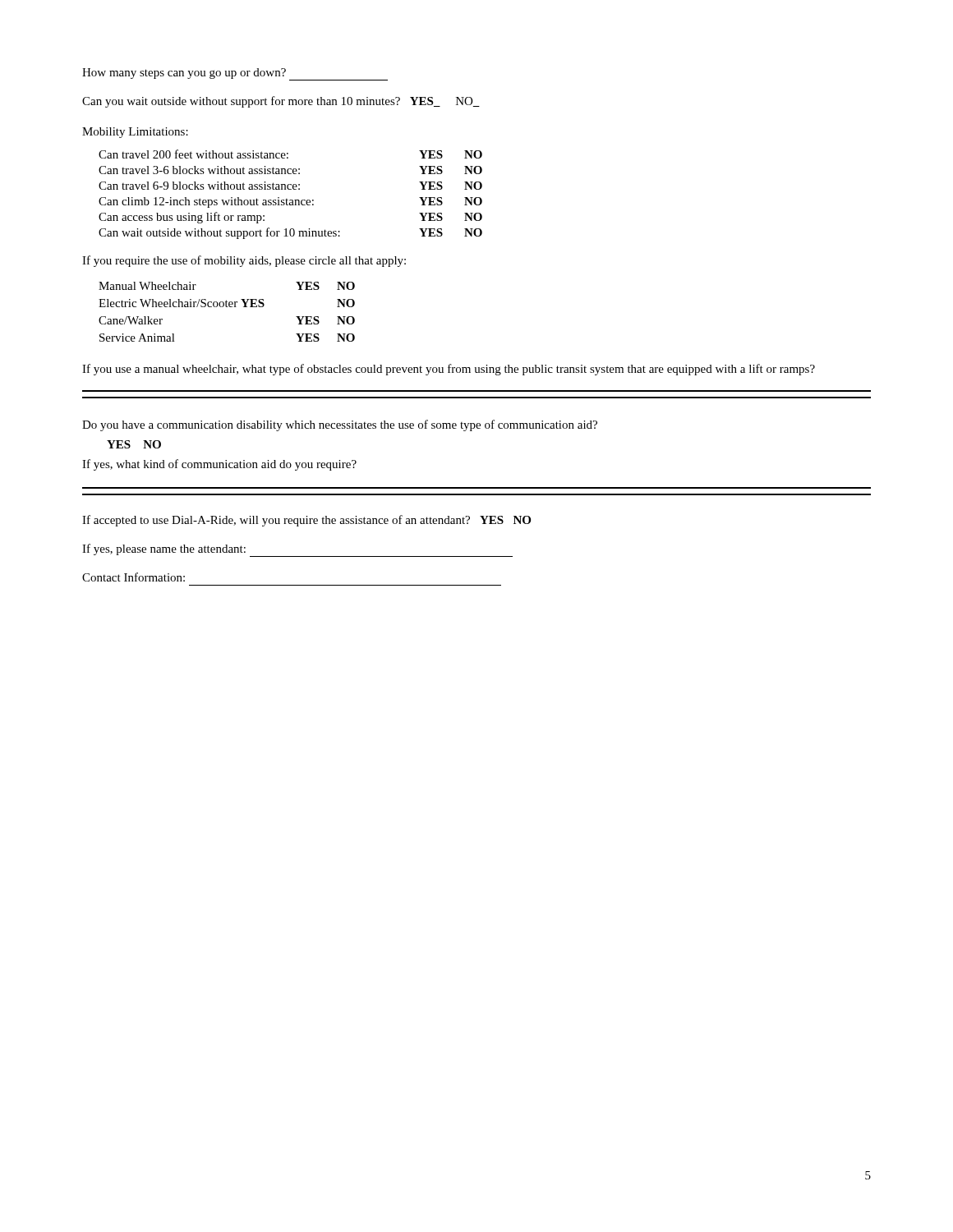Image resolution: width=953 pixels, height=1232 pixels.
Task: Select the element starting "Do you have a communication"
Action: click(340, 425)
